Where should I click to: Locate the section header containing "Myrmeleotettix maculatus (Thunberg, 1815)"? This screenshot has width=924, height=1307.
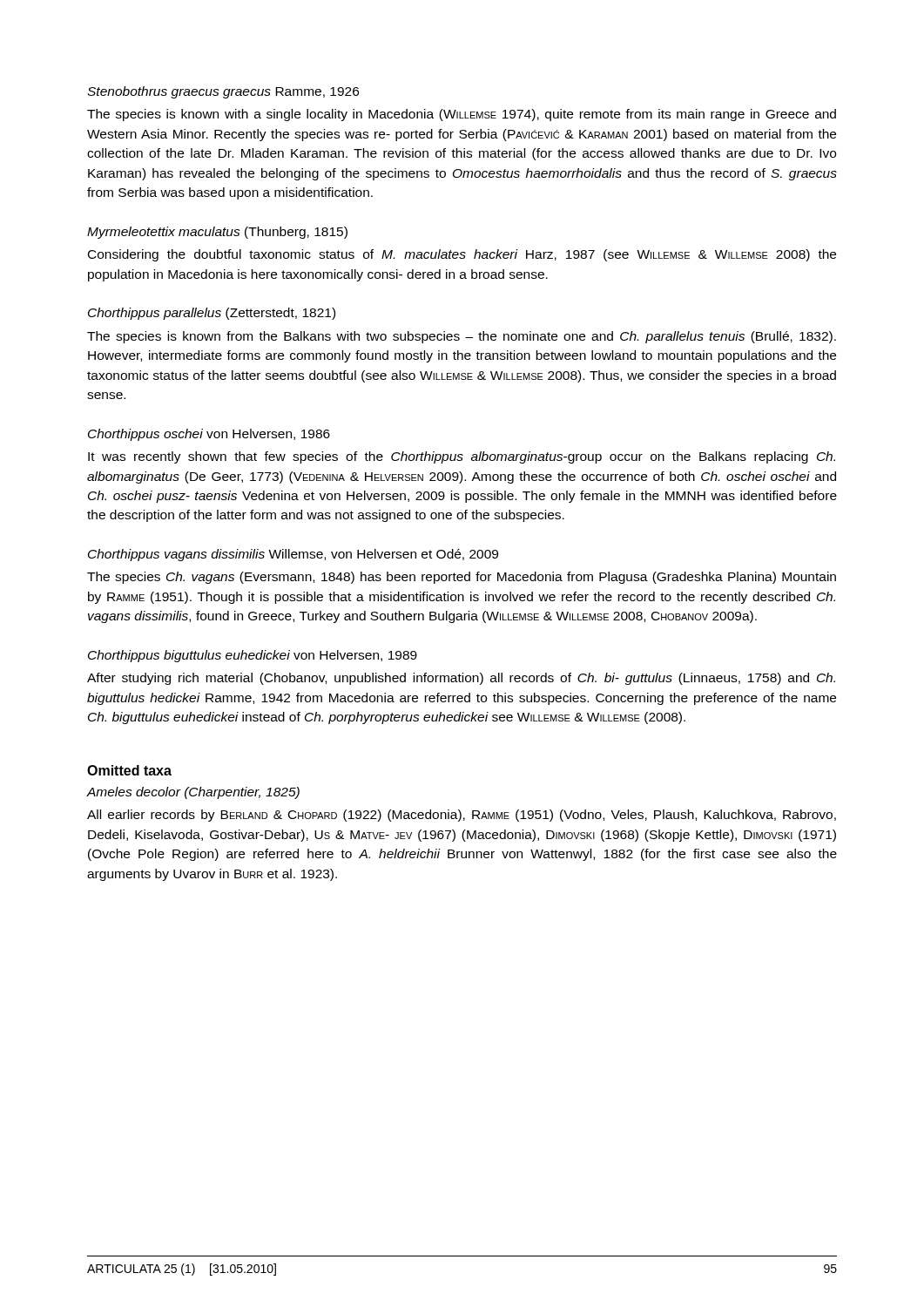coord(218,231)
